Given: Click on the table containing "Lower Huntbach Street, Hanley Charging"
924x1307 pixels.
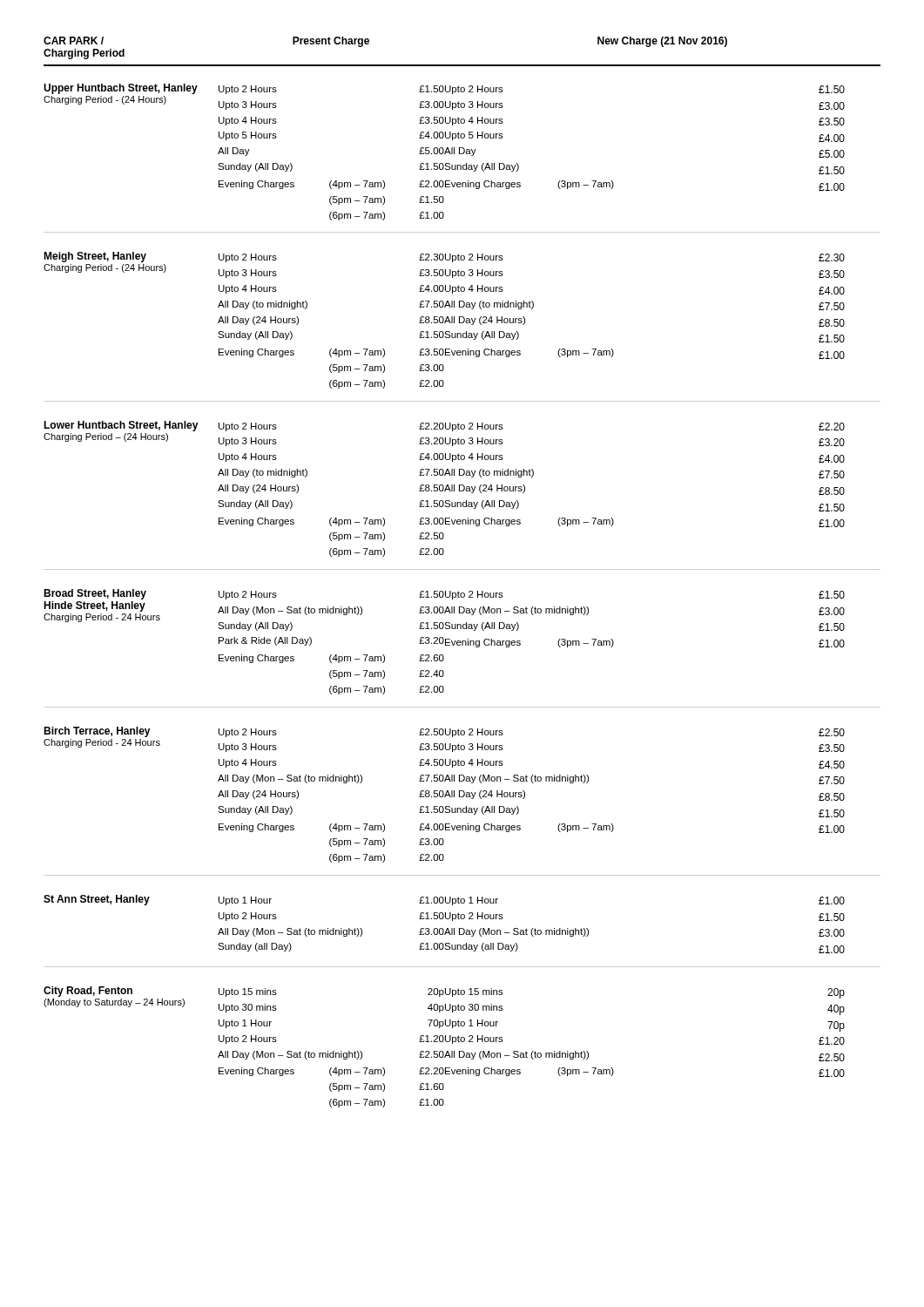Looking at the screenshot, I should pos(462,494).
